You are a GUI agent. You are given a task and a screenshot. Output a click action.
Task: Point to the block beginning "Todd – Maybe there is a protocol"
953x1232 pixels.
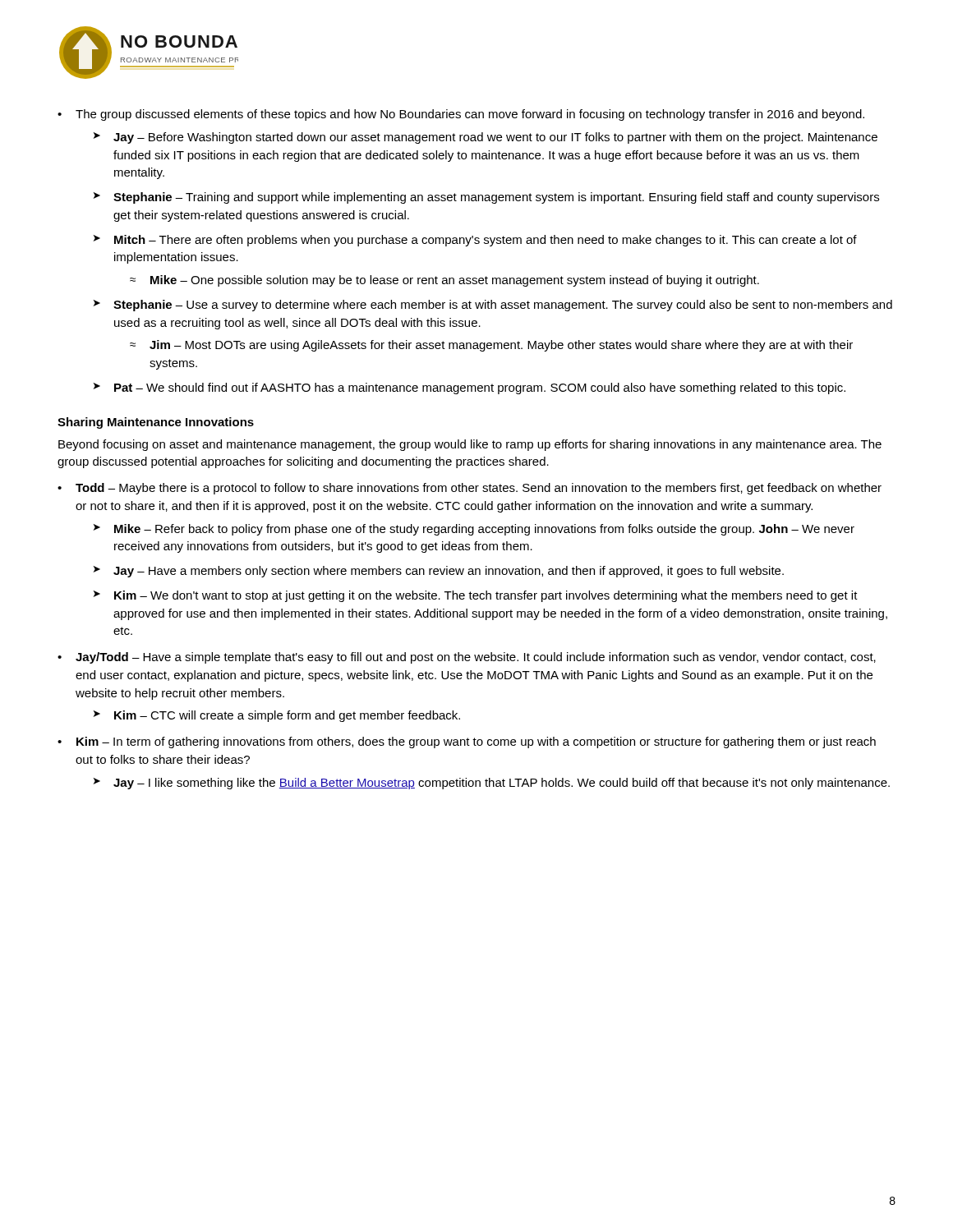pyautogui.click(x=486, y=560)
